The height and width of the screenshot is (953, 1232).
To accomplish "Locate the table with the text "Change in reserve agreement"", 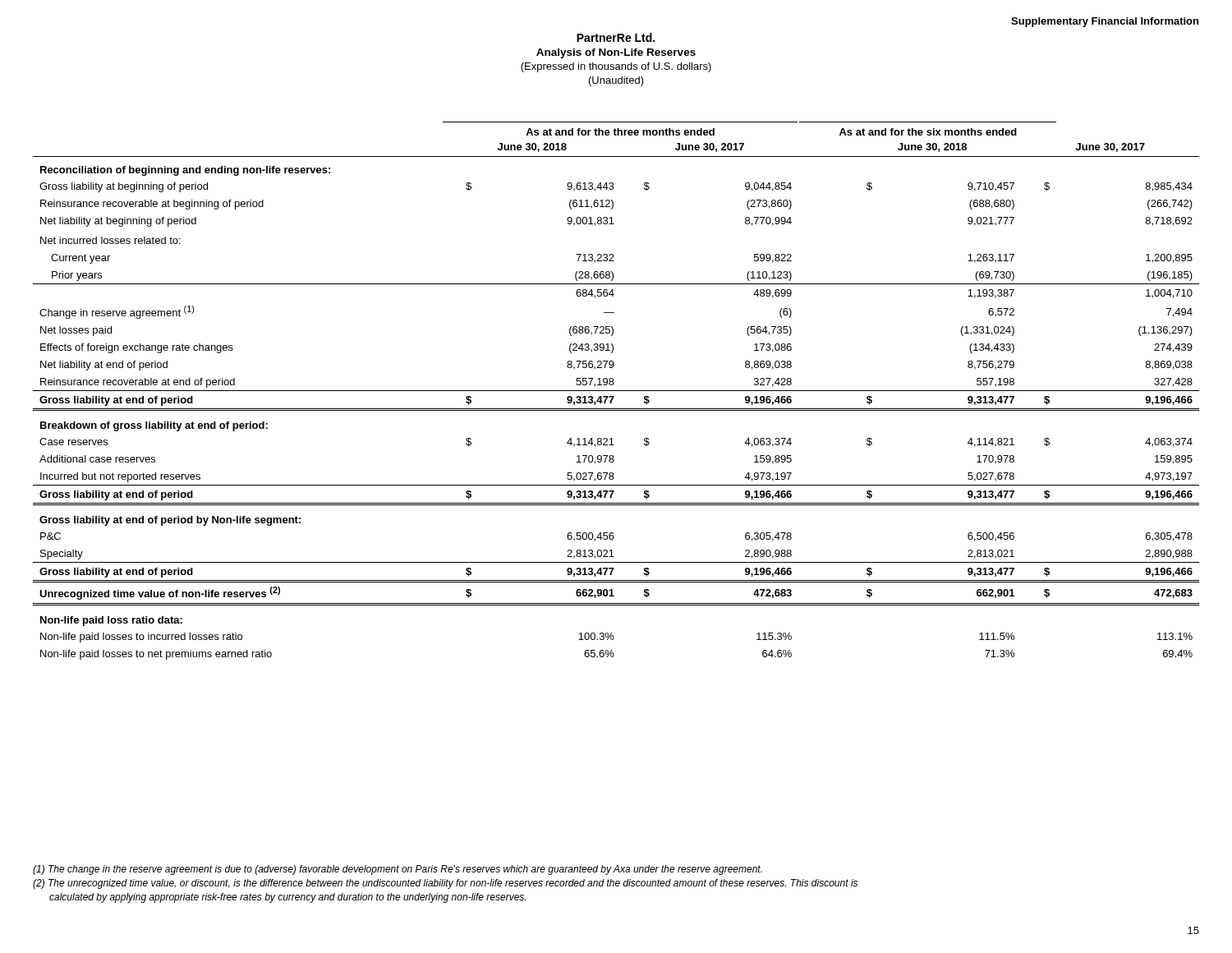I will [616, 392].
